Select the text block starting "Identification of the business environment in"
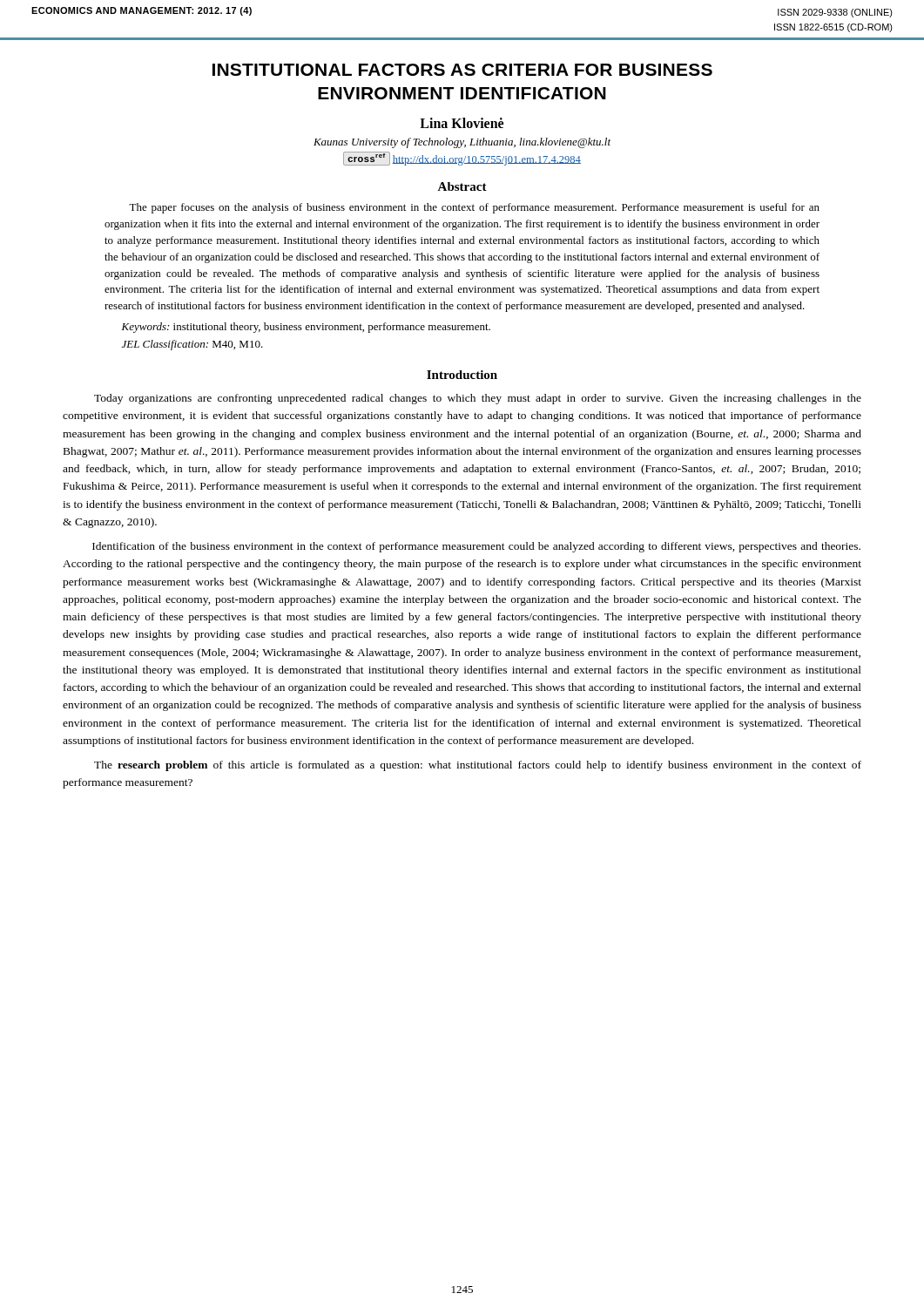Image resolution: width=924 pixels, height=1307 pixels. (x=462, y=644)
